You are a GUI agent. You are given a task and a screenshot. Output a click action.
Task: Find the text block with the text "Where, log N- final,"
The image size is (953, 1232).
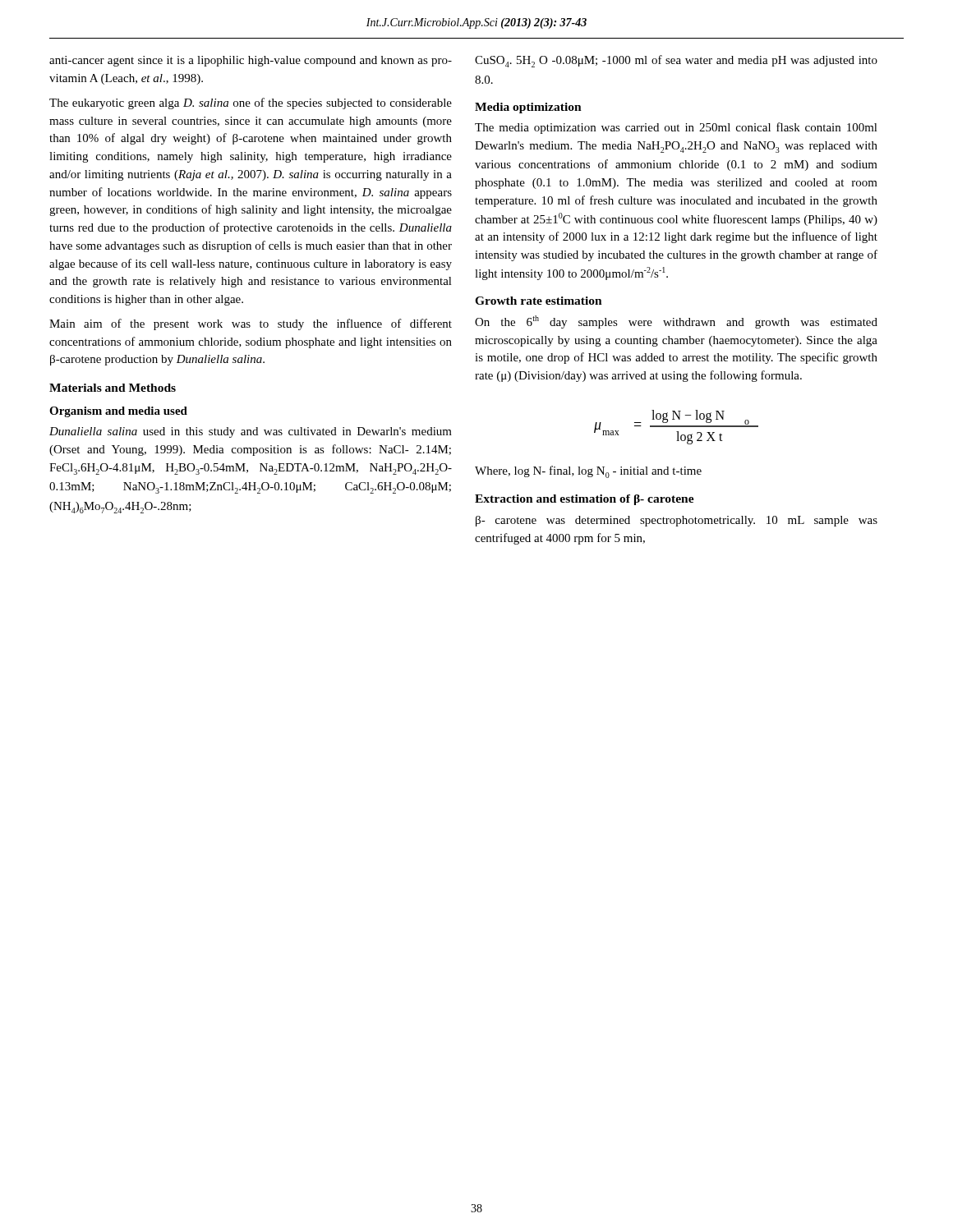coord(676,472)
